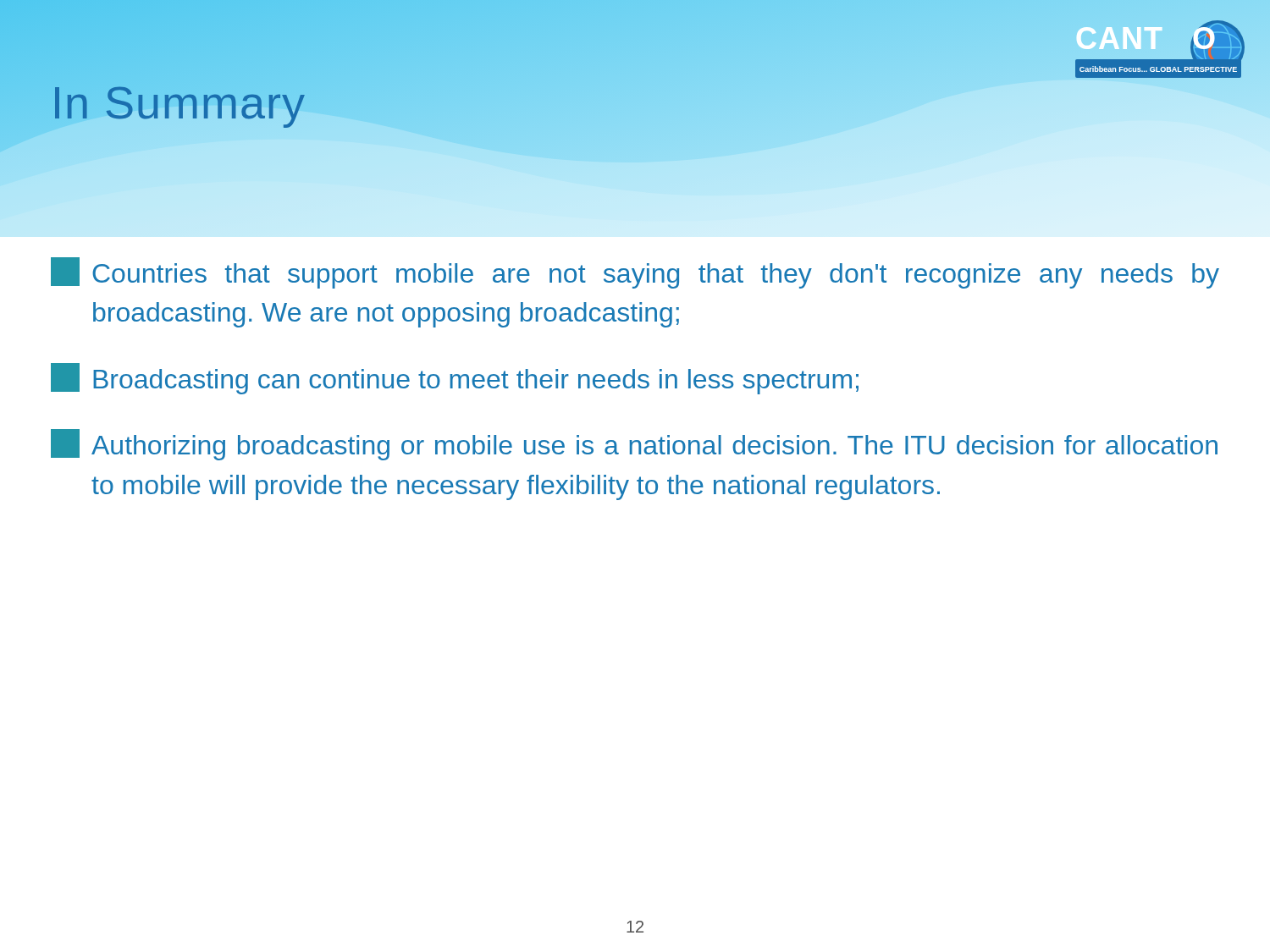Select the logo
The height and width of the screenshot is (952, 1270).
pyautogui.click(x=1160, y=53)
